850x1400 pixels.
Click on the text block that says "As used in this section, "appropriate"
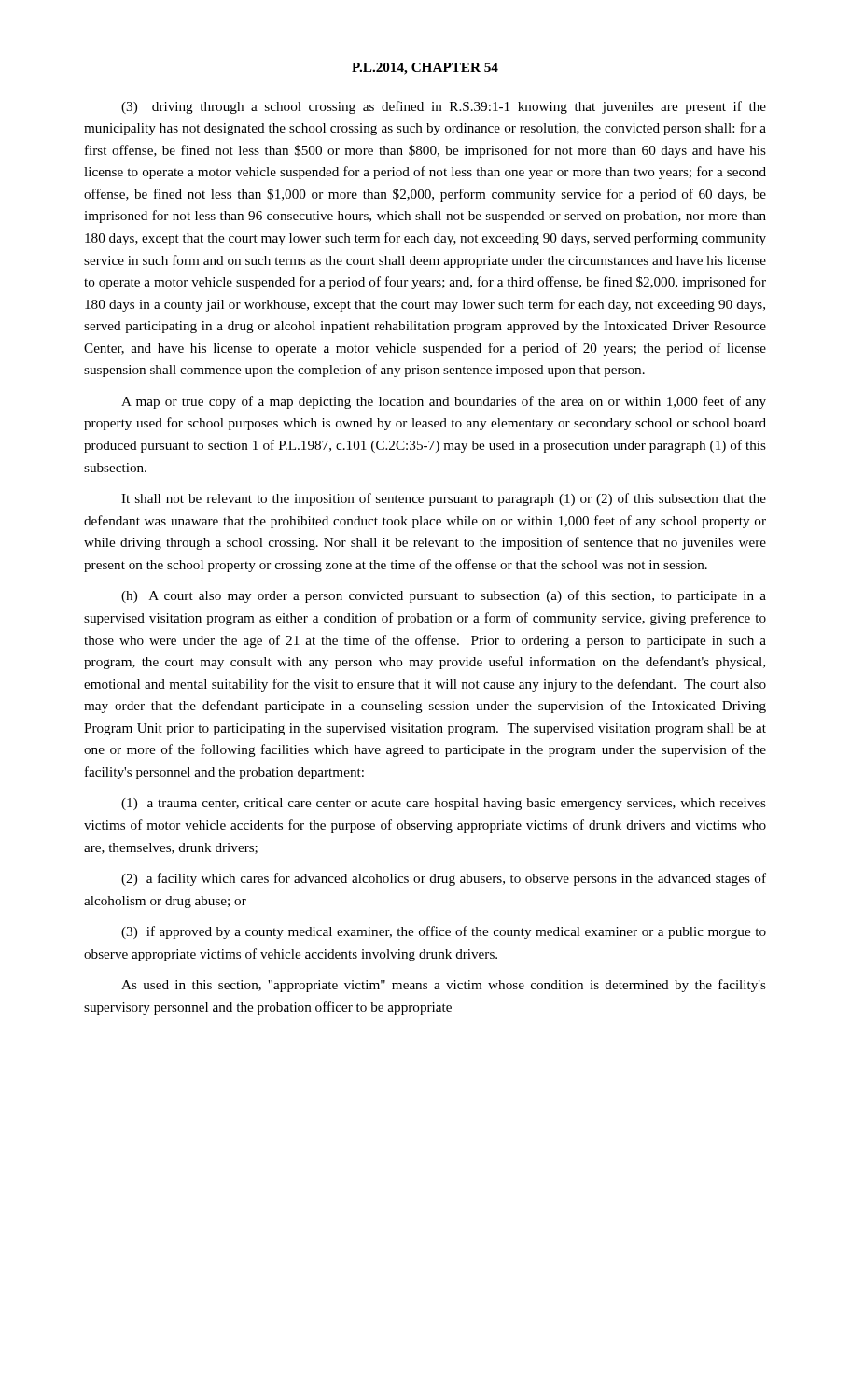point(425,996)
